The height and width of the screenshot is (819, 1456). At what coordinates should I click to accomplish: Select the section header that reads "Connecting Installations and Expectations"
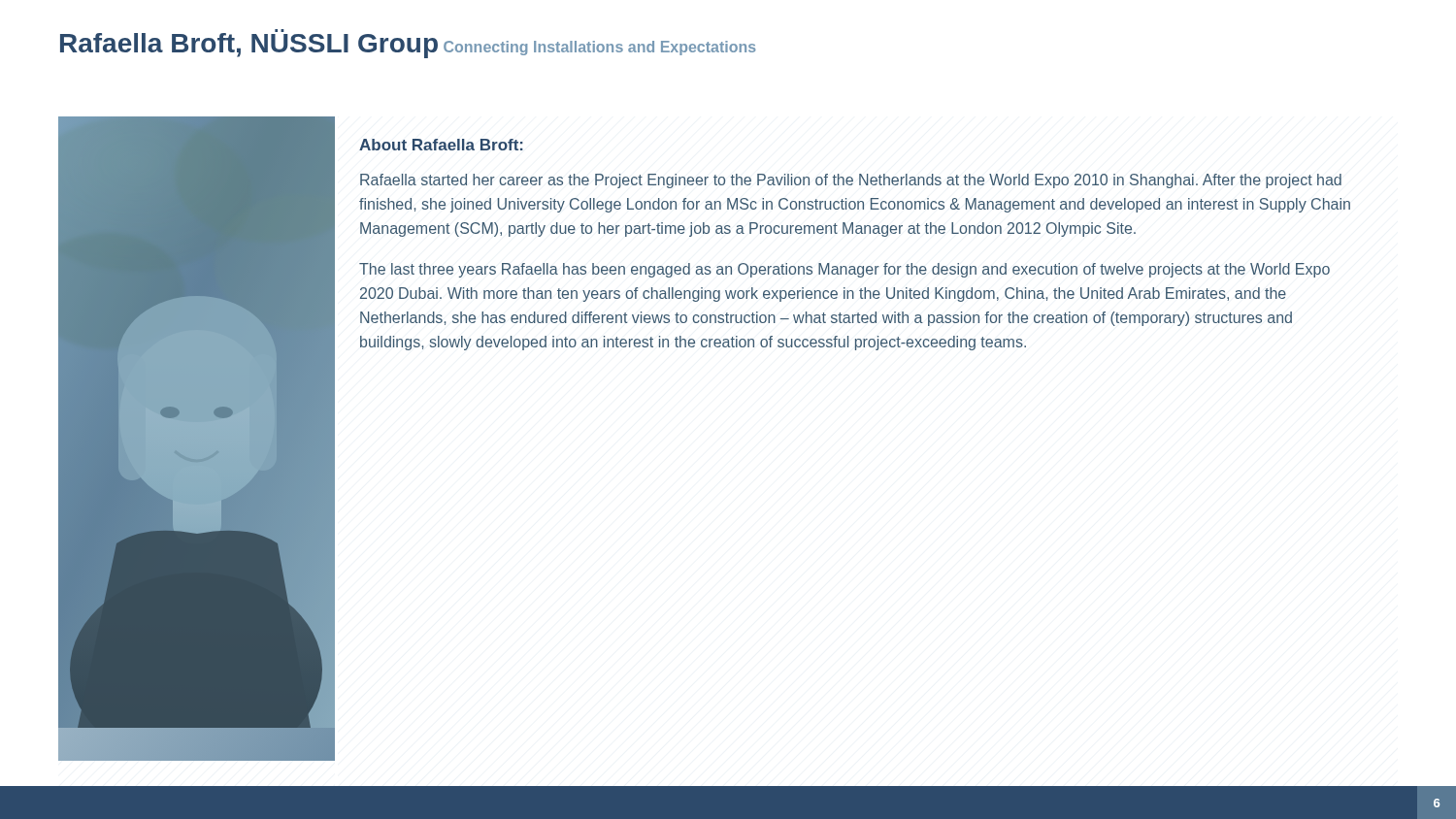point(600,48)
